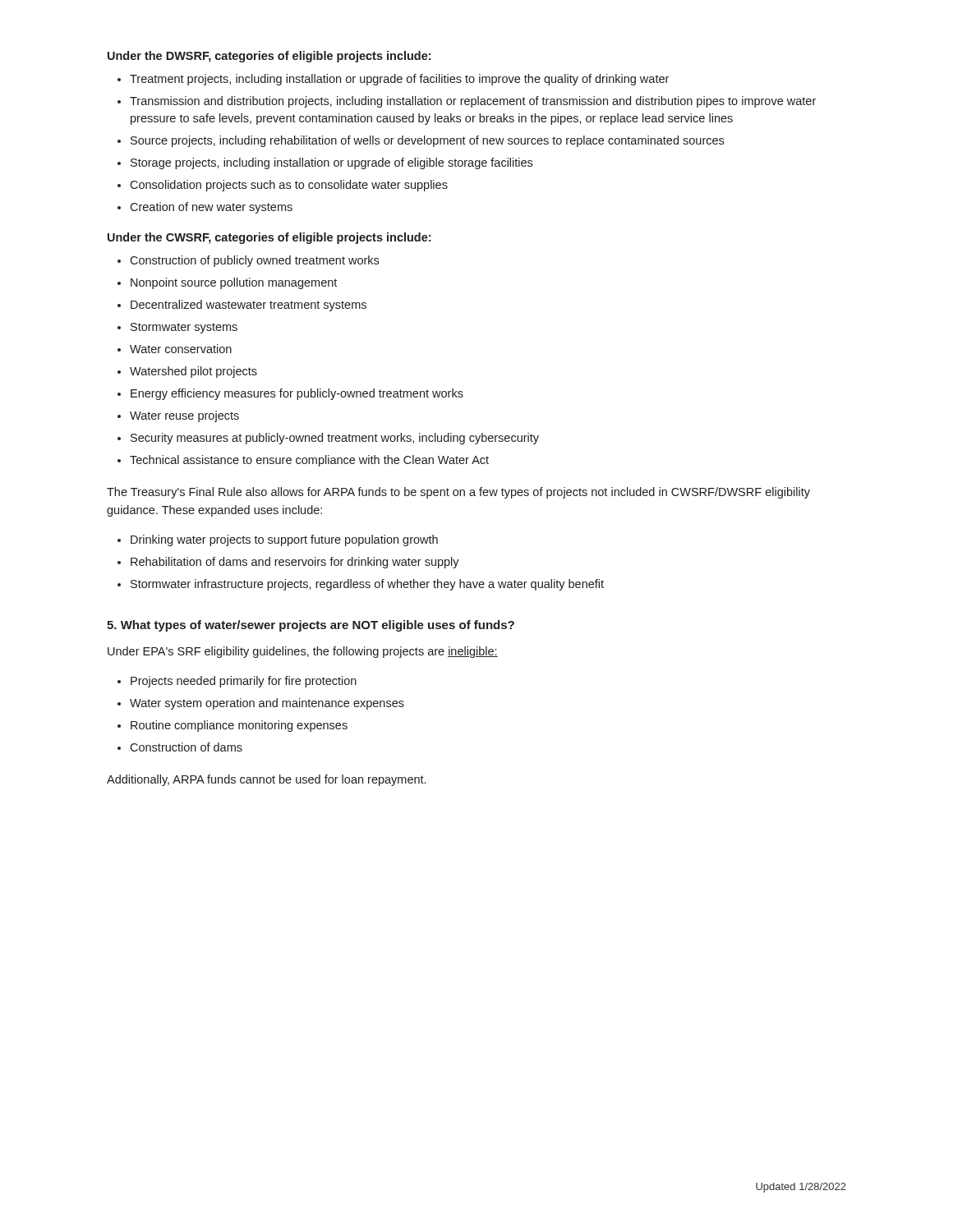Find the list item that reads "Source projects, including"
The width and height of the screenshot is (953, 1232).
(x=488, y=141)
